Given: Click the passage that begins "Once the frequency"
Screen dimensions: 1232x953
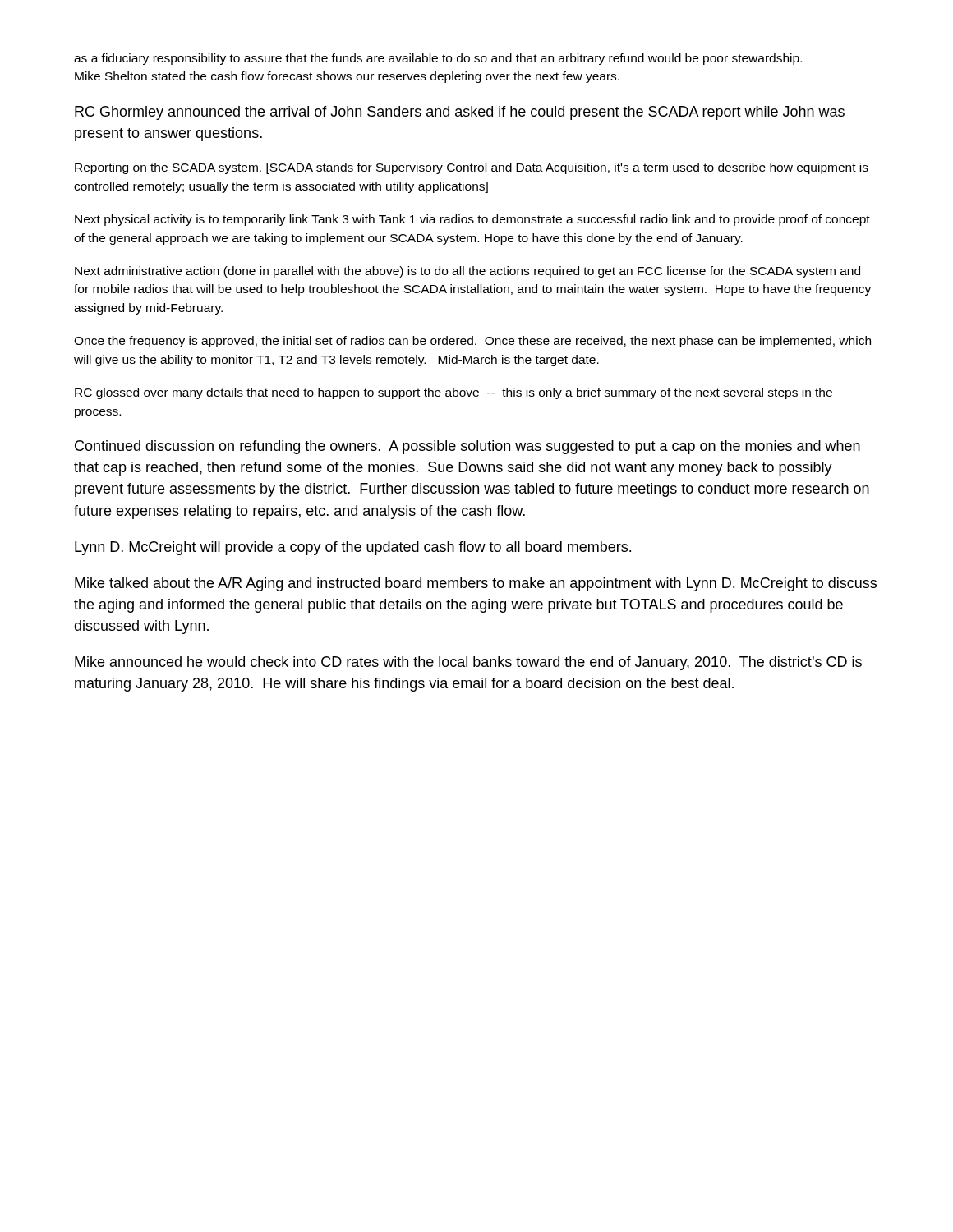Looking at the screenshot, I should 473,350.
